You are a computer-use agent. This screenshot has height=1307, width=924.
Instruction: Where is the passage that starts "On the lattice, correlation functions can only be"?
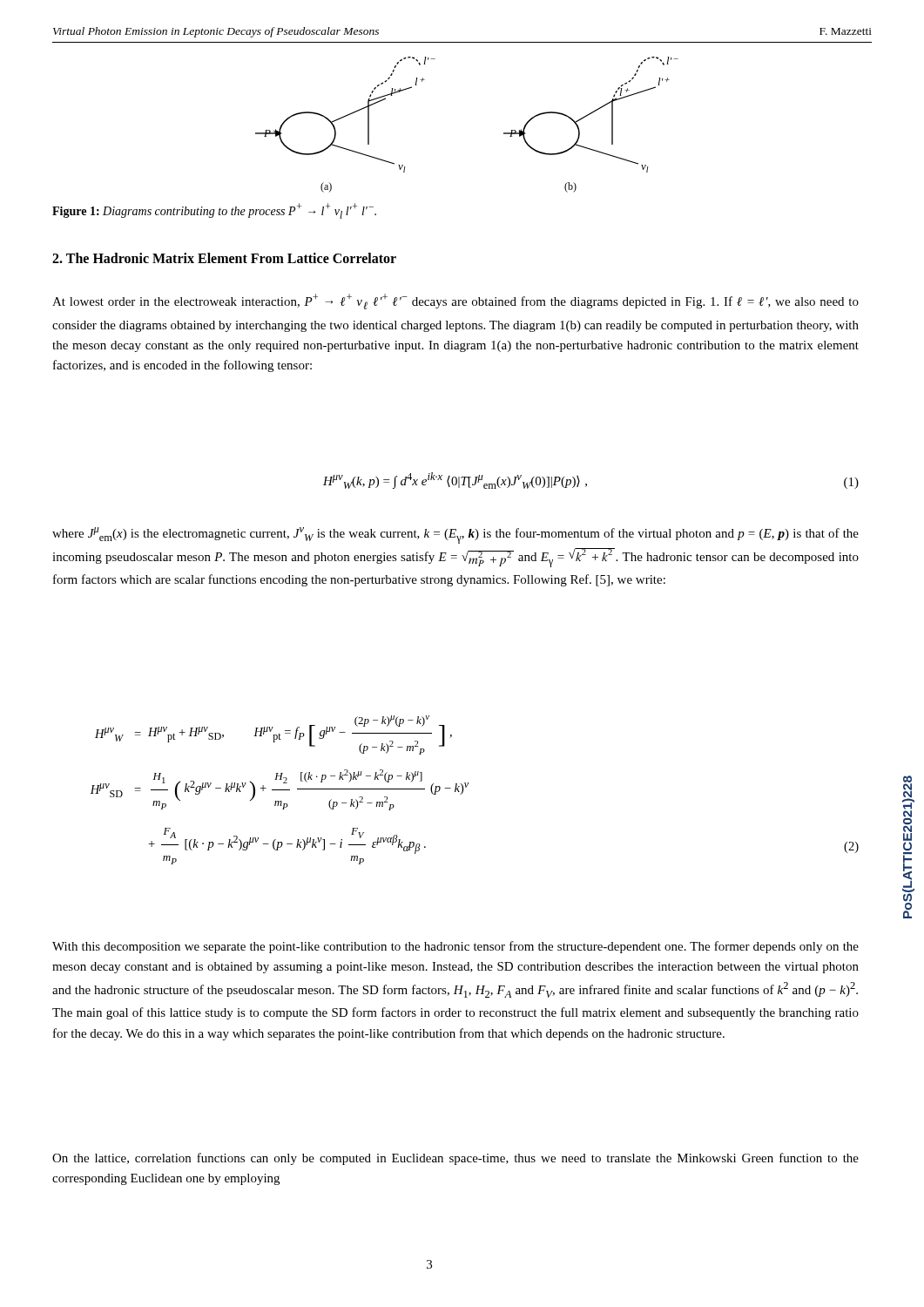(455, 1168)
